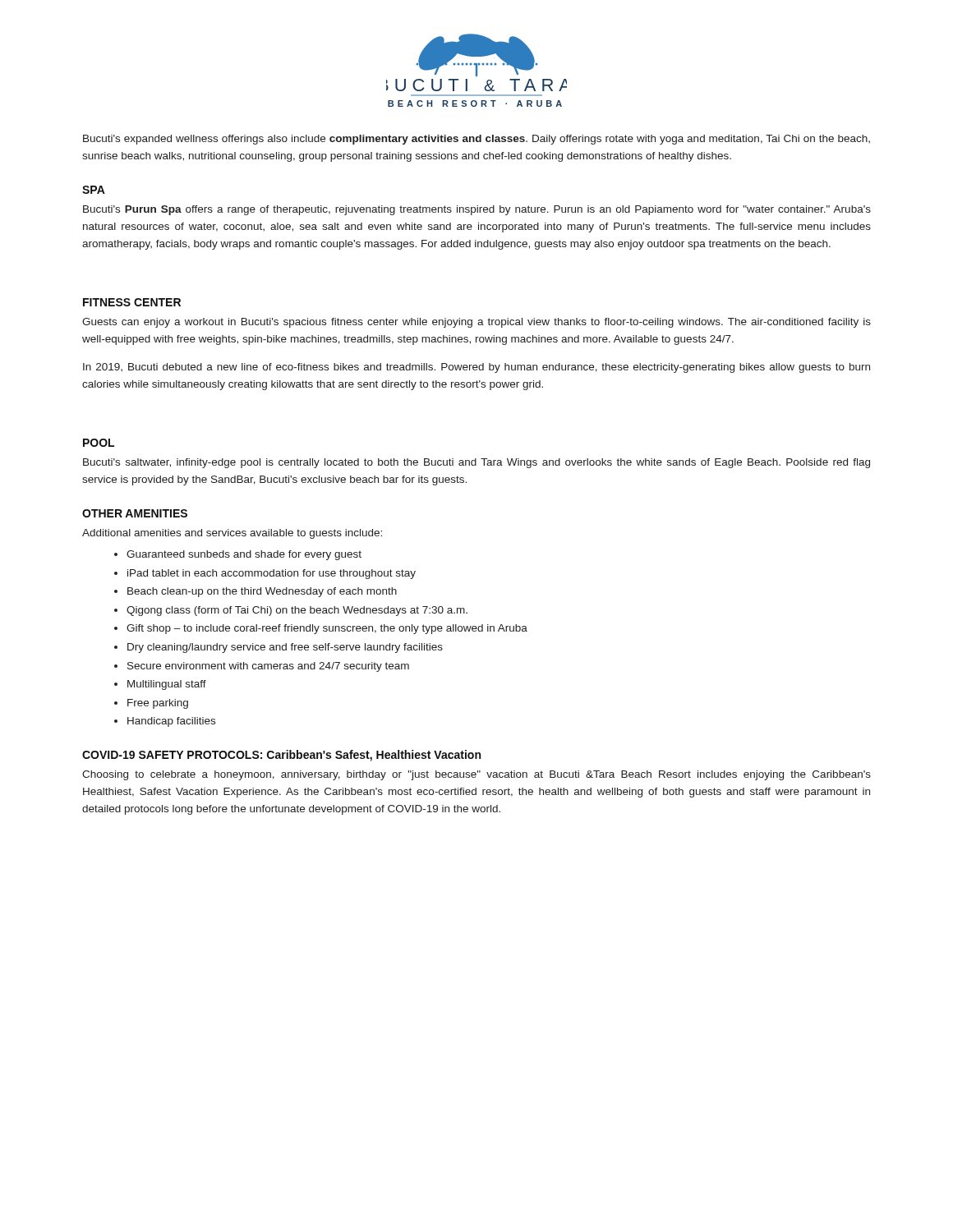Screen dimensions: 1232x953
Task: Locate the text block with the text "Bucuti's saltwater, infinity-edge pool"
Action: pos(476,471)
